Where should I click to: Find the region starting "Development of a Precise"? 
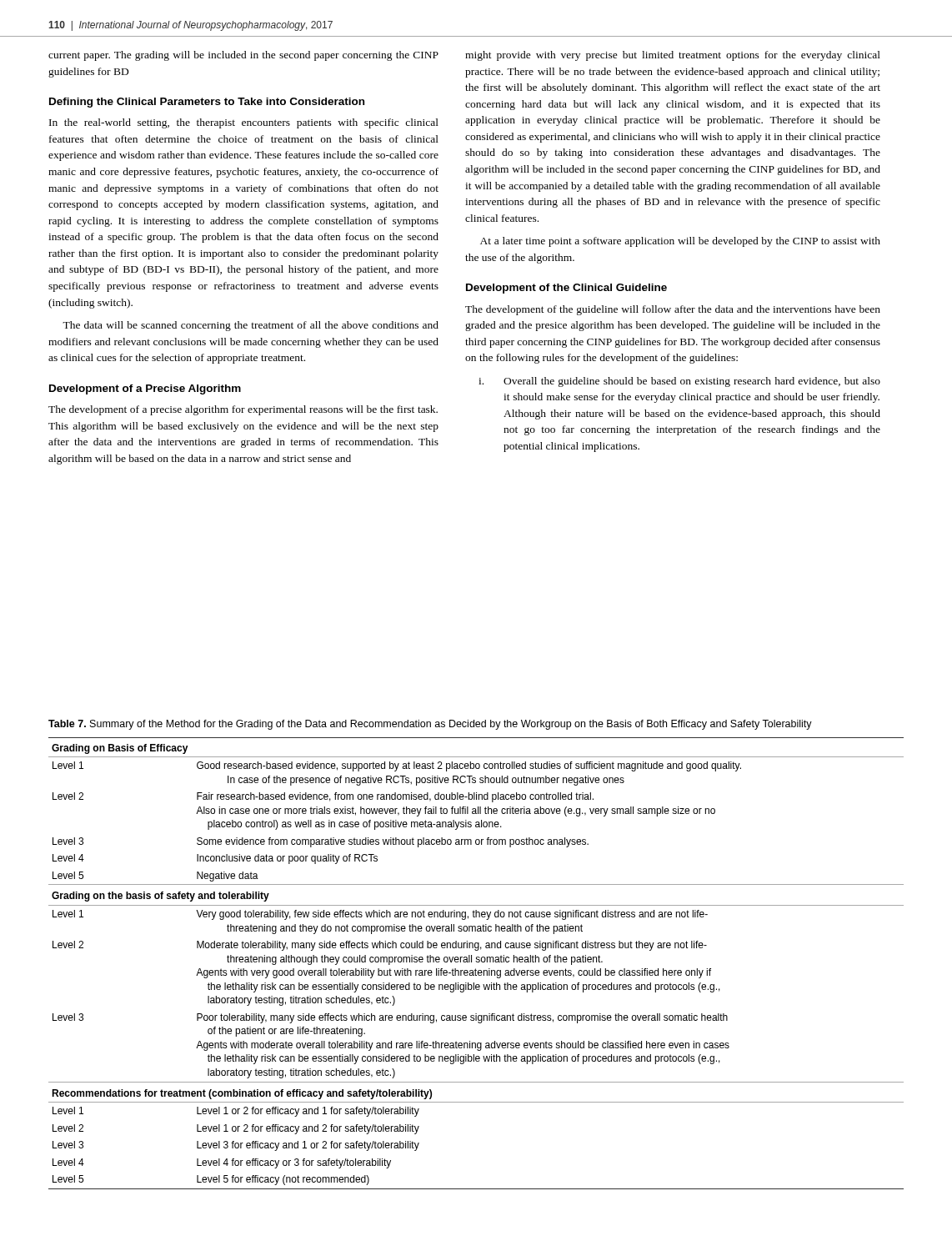145,388
